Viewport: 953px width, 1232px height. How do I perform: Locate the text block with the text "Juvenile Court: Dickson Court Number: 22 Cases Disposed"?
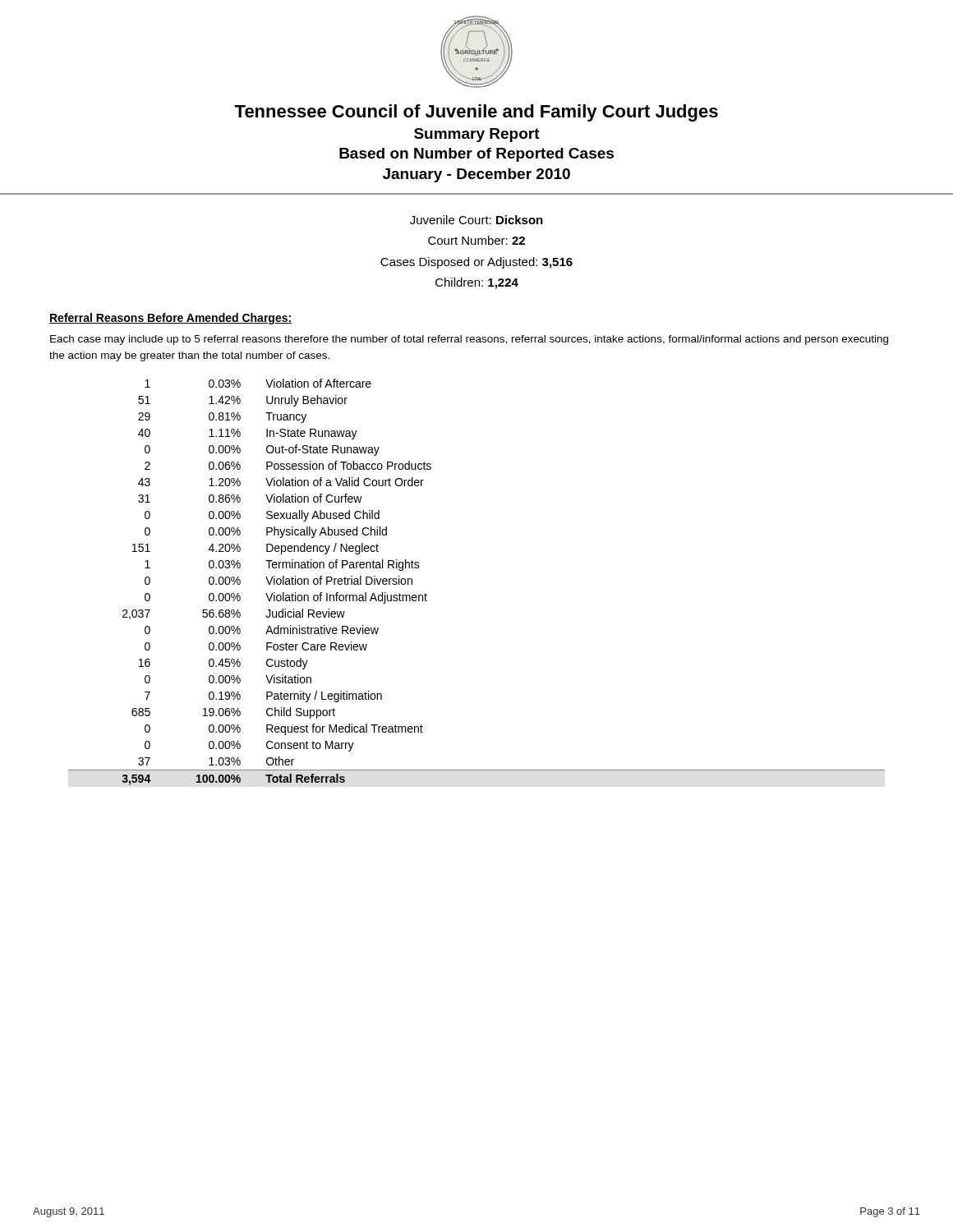(476, 251)
